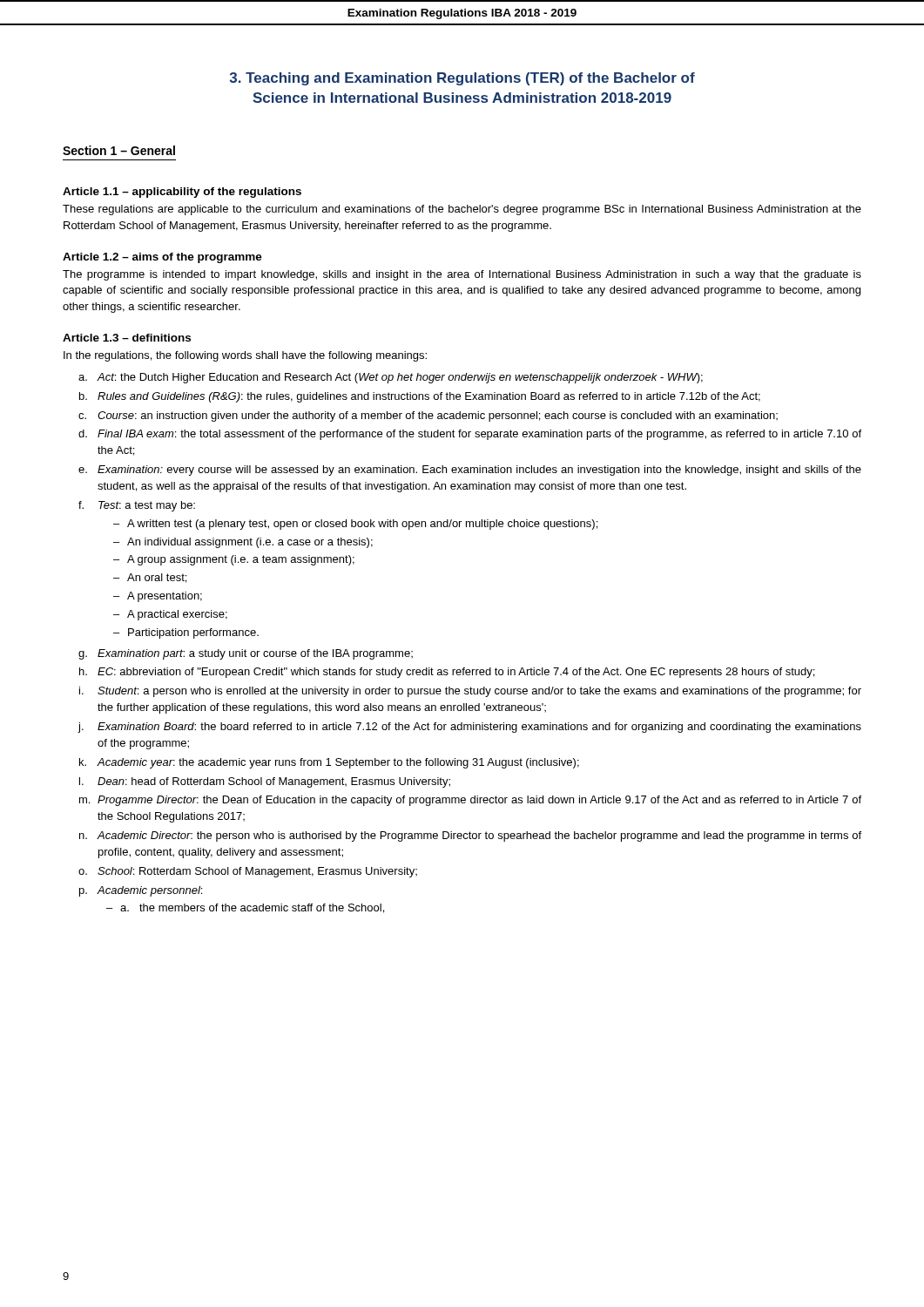Select the passage starting "l. Dean: head of Rotterdam School of"
Image resolution: width=924 pixels, height=1307 pixels.
pyautogui.click(x=265, y=782)
